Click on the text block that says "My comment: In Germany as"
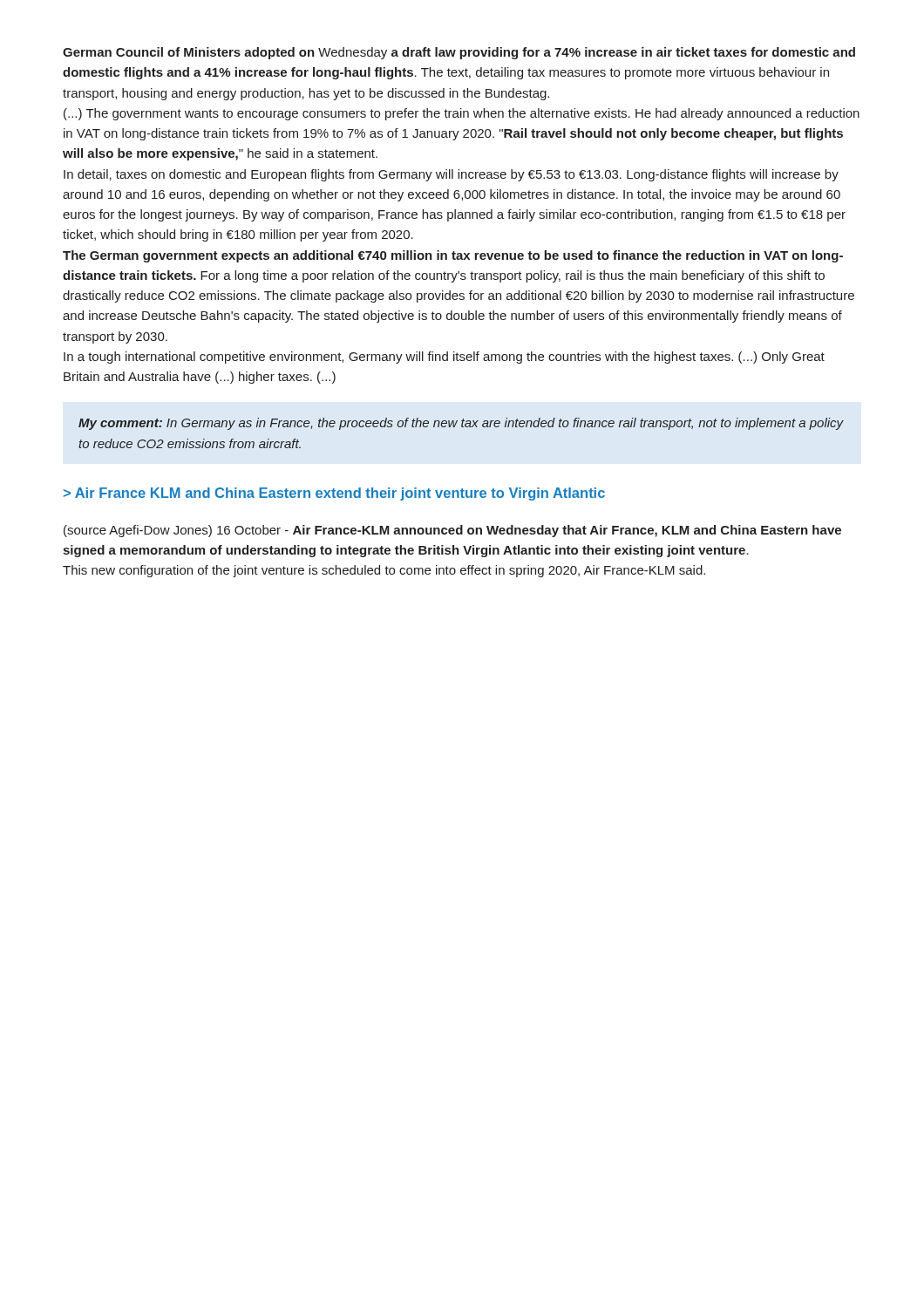Image resolution: width=924 pixels, height=1308 pixels. coord(461,433)
